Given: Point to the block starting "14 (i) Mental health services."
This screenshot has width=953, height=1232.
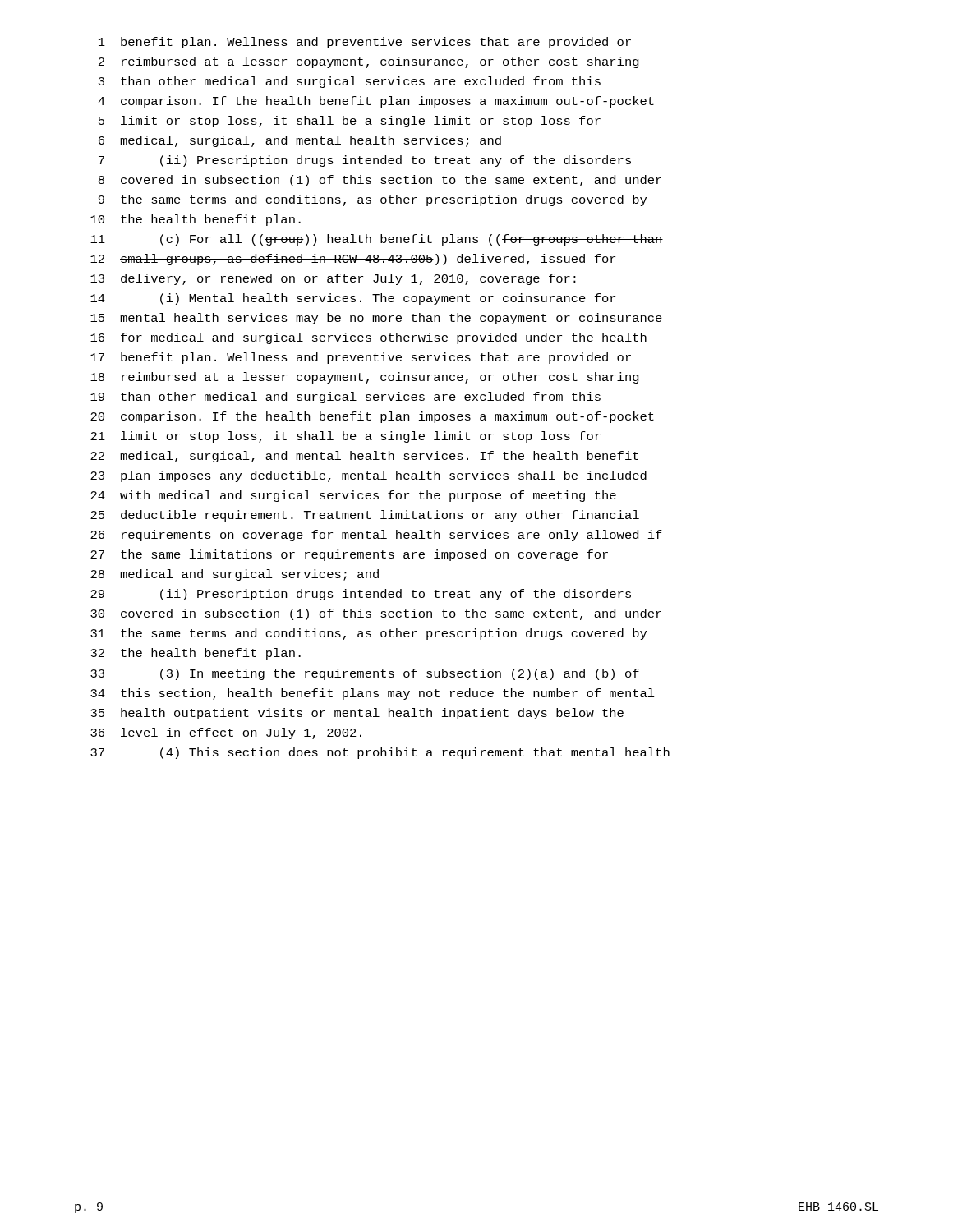Looking at the screenshot, I should [476, 437].
